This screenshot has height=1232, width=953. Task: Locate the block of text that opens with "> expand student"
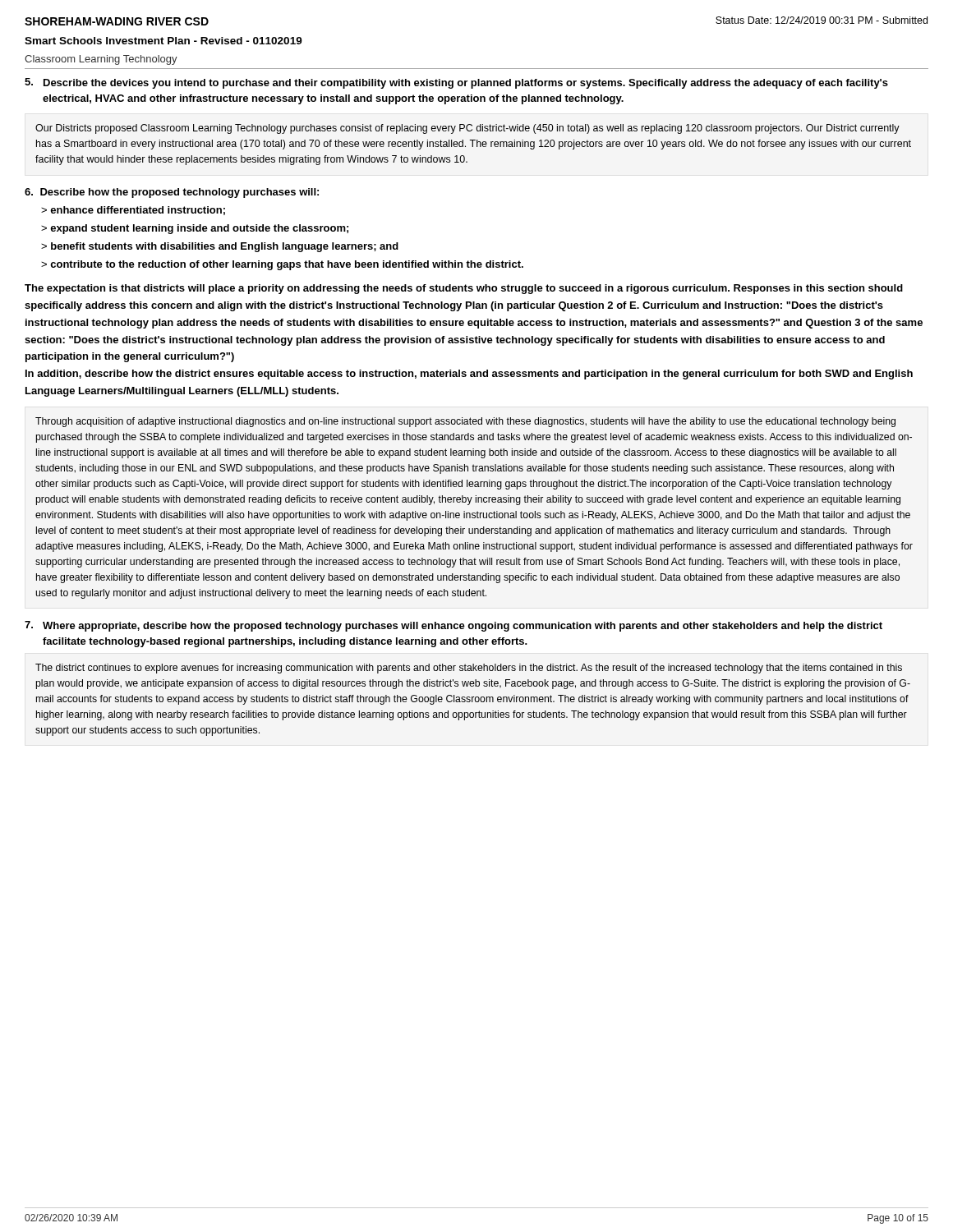pyautogui.click(x=195, y=228)
